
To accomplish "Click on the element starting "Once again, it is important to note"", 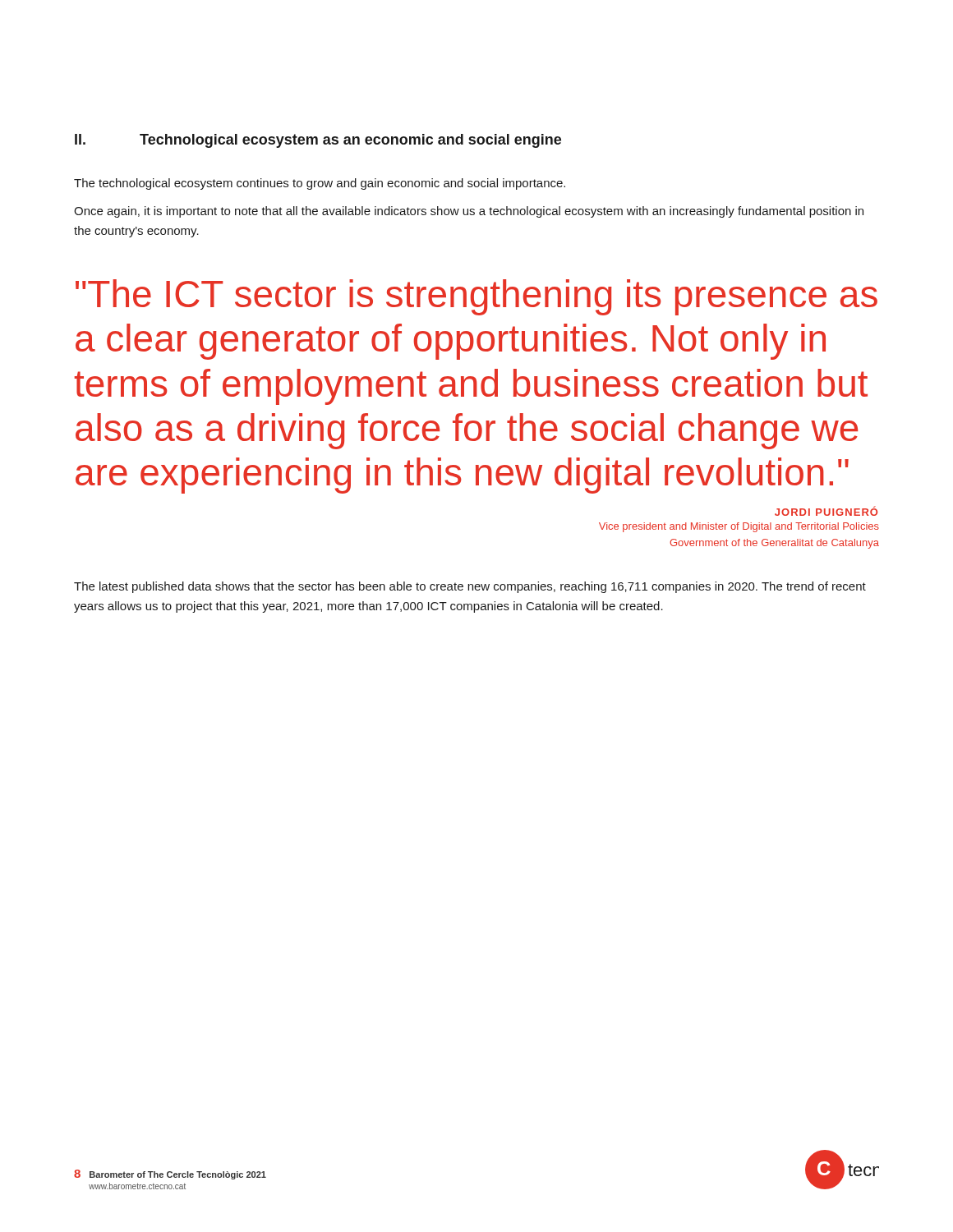I will click(469, 221).
